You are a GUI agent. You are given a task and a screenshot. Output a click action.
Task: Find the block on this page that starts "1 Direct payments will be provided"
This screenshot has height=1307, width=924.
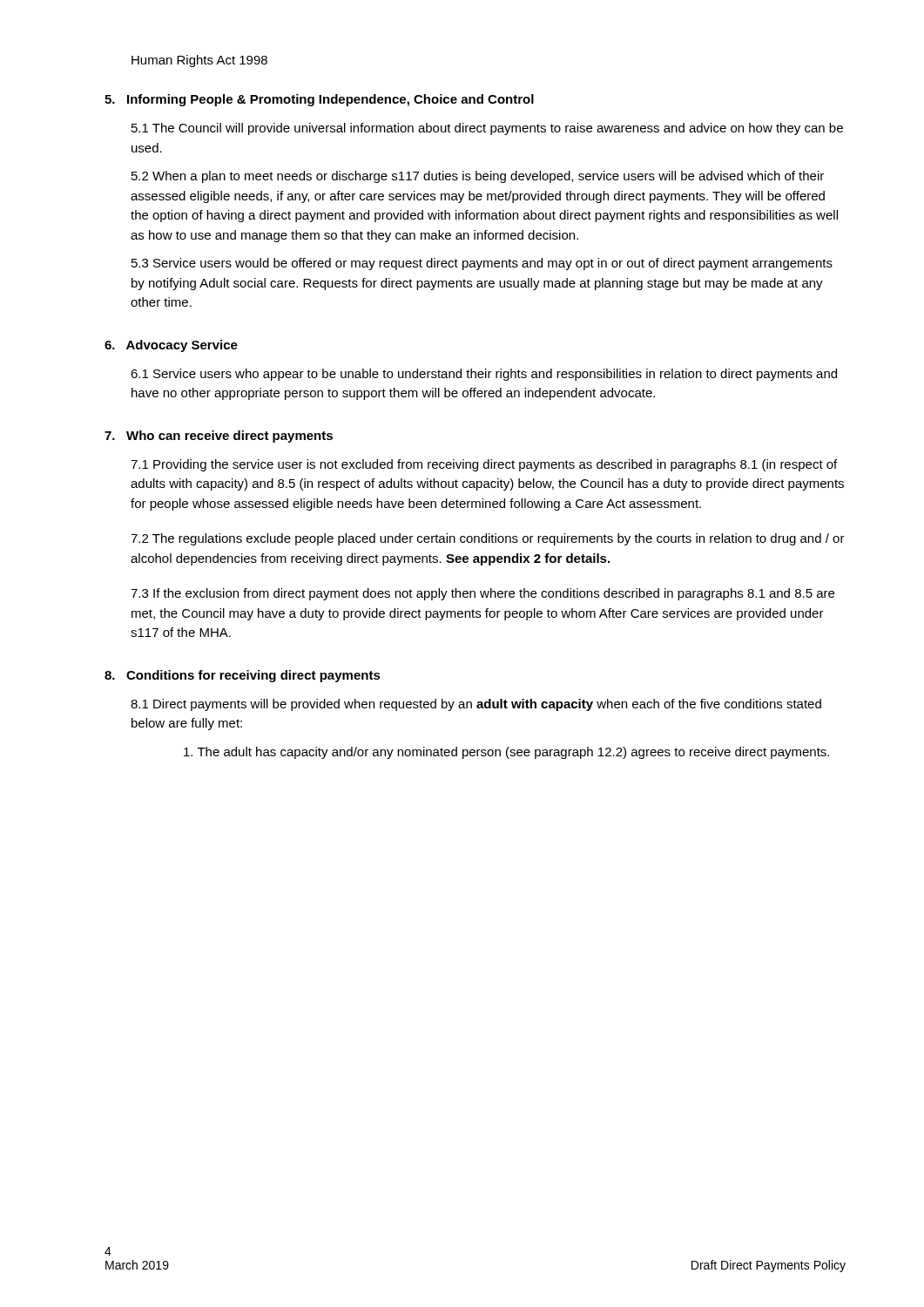tap(476, 713)
